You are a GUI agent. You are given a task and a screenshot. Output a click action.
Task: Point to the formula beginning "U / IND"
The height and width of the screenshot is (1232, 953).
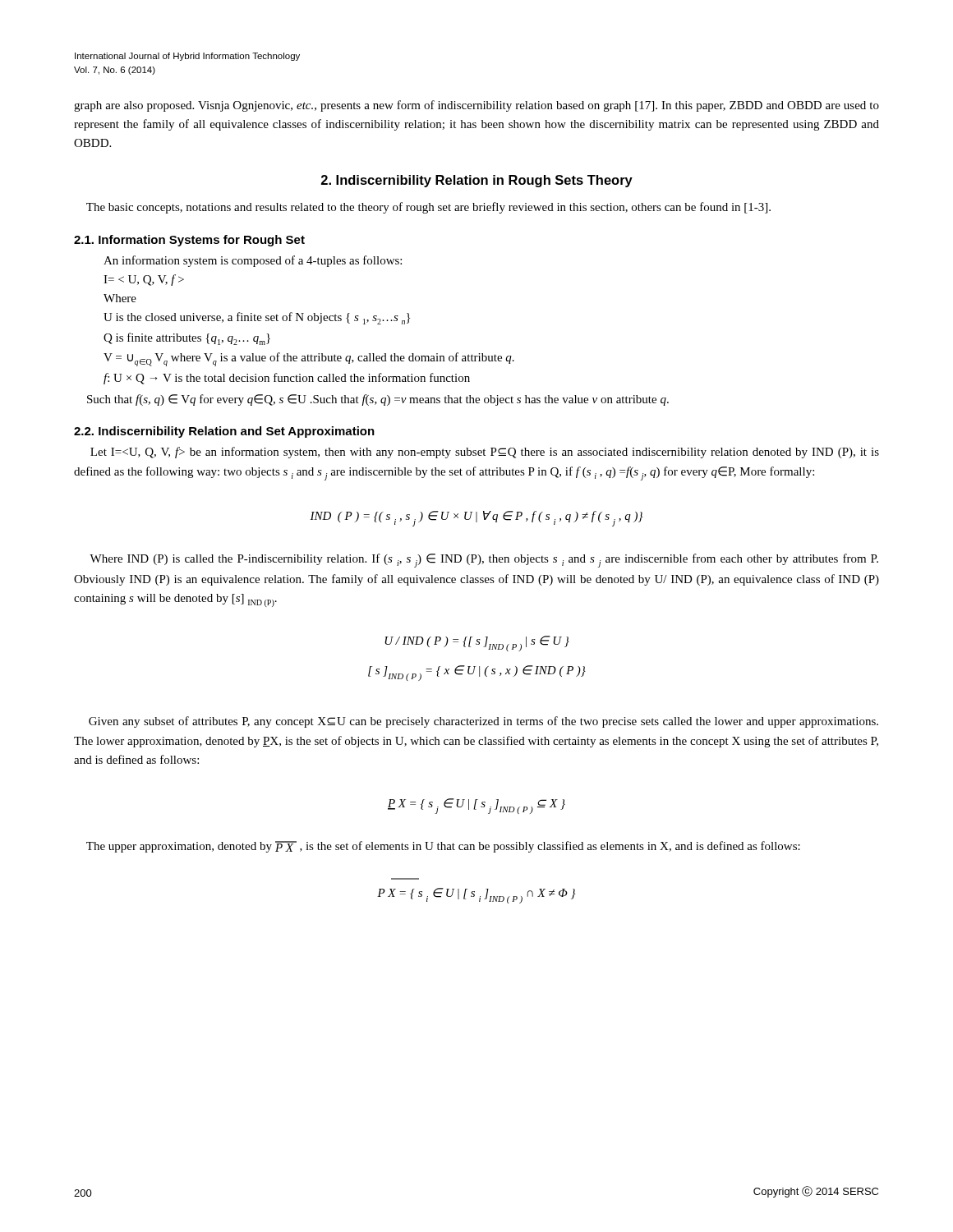click(476, 659)
